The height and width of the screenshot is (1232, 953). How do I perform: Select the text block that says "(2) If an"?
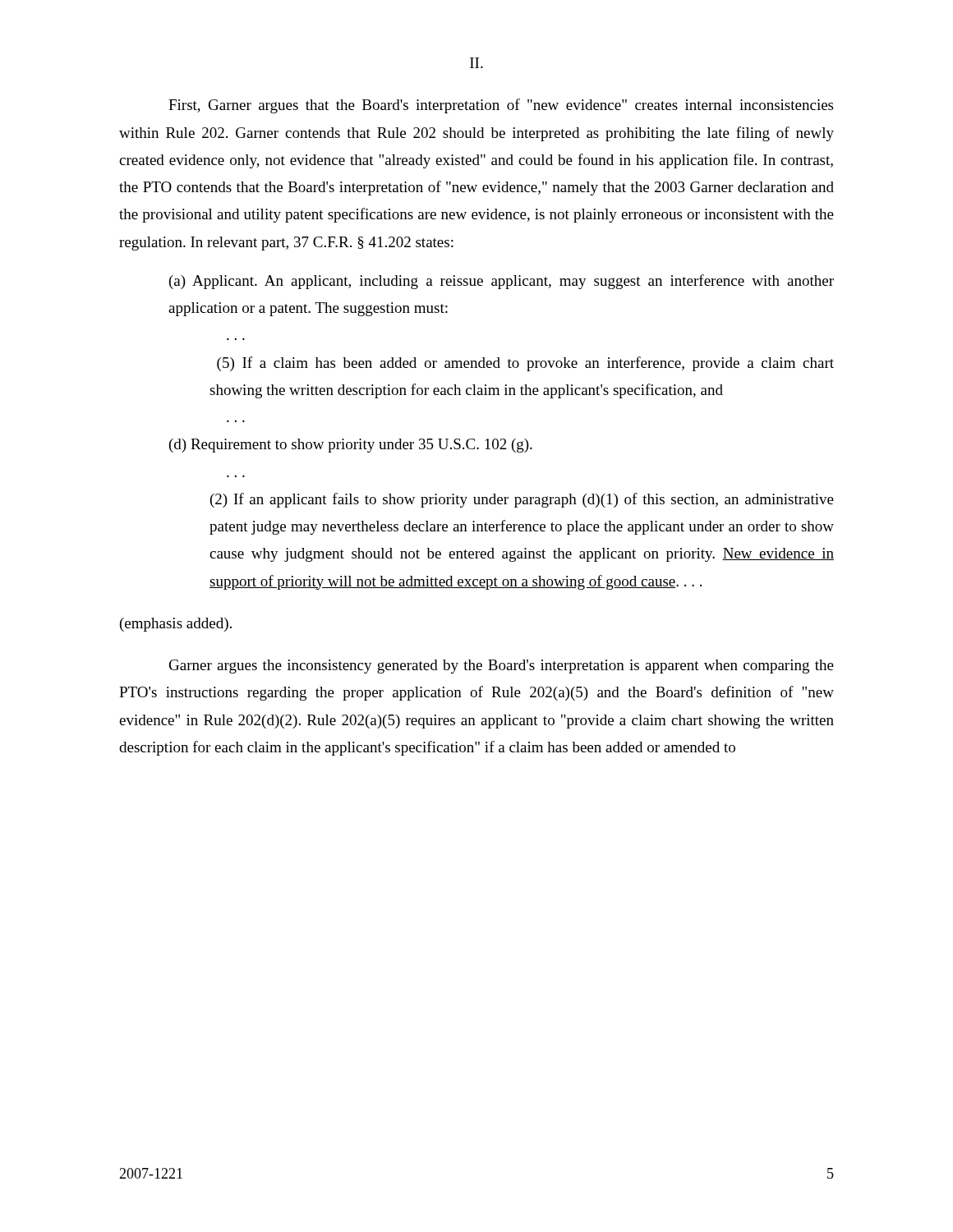(x=522, y=540)
